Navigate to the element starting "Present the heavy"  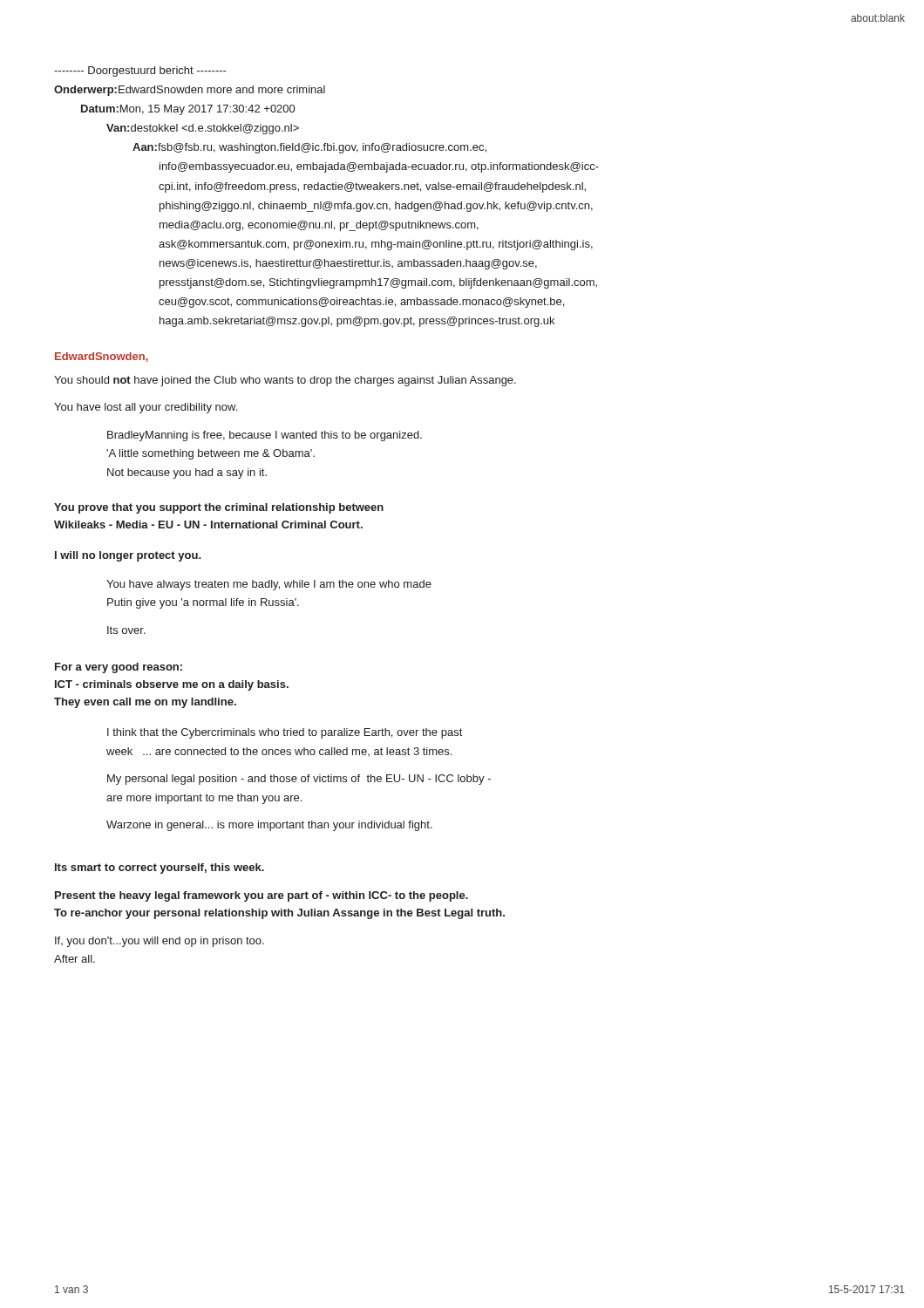[x=280, y=904]
